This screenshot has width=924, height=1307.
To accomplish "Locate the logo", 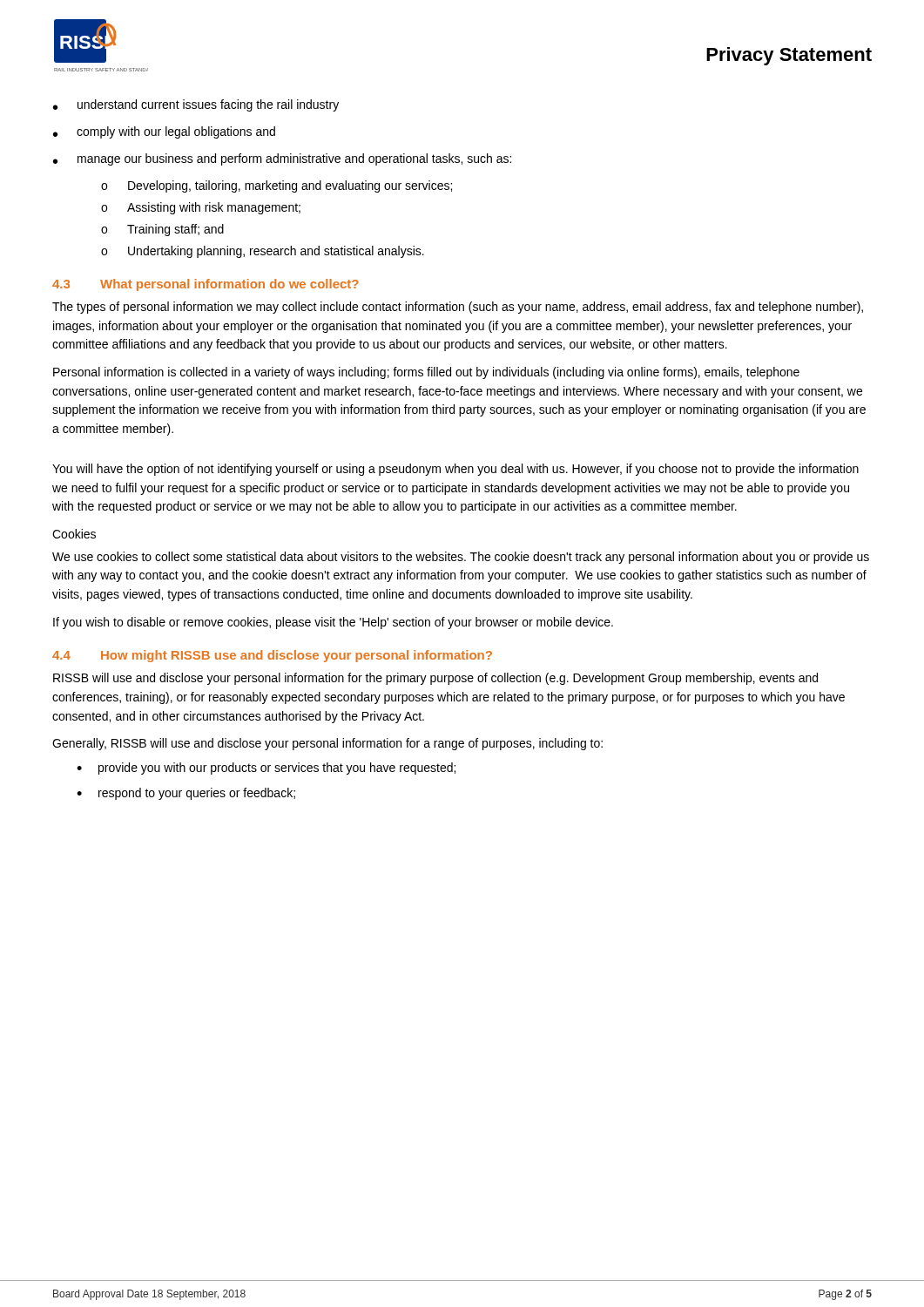I will click(105, 48).
